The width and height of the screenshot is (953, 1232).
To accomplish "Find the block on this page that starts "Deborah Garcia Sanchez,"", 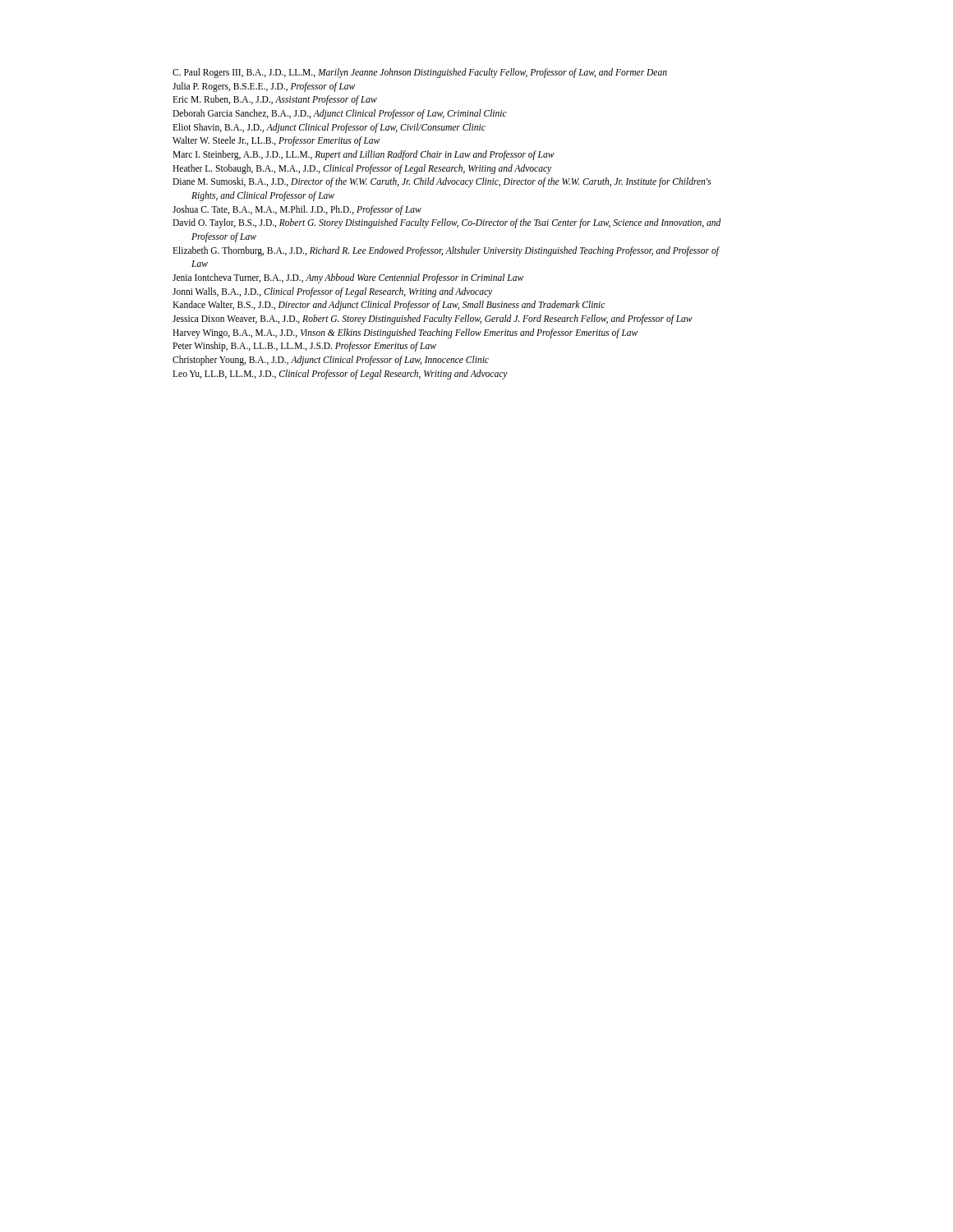I will tap(340, 113).
